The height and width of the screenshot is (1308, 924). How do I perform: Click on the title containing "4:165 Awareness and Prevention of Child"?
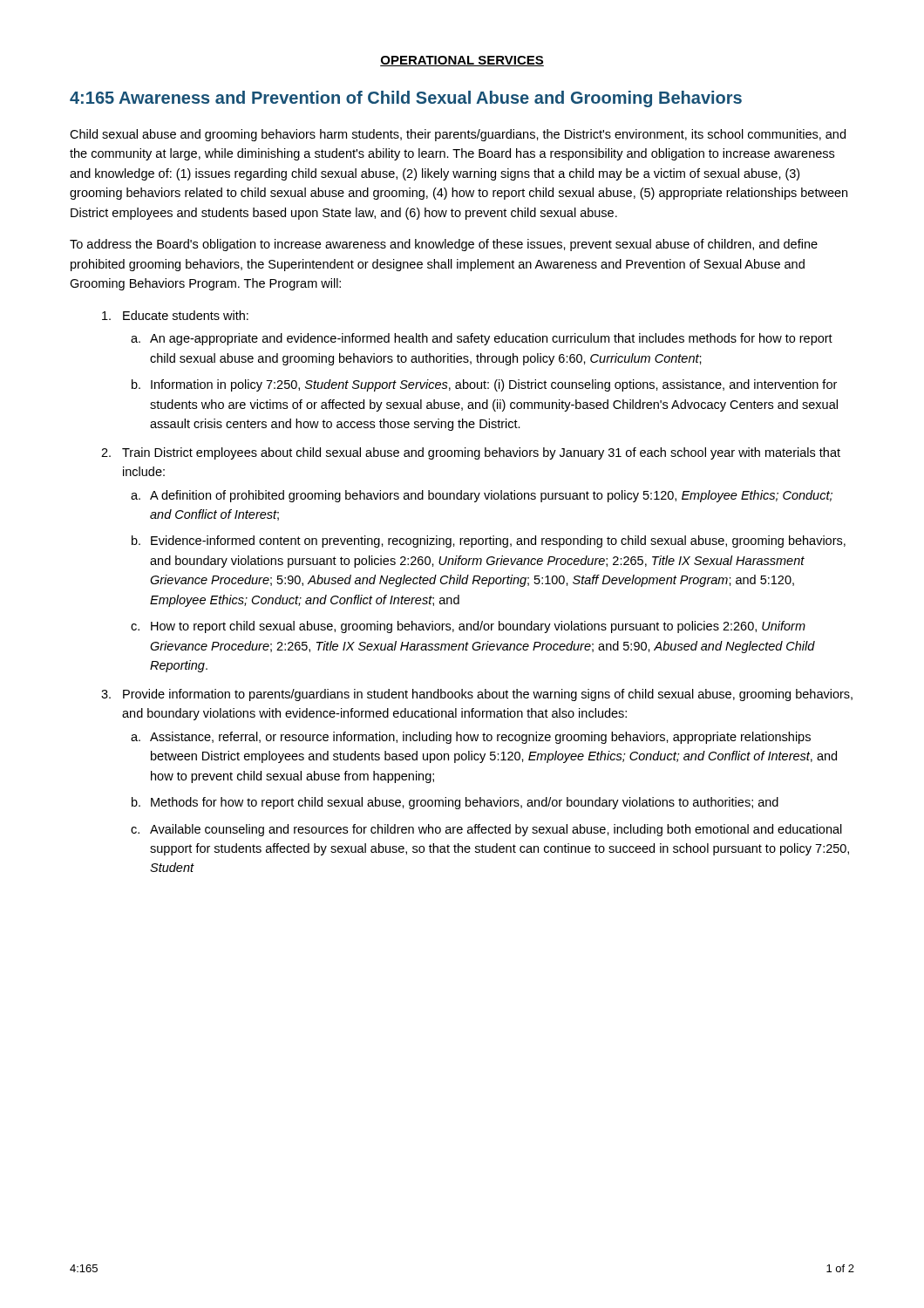tap(406, 98)
